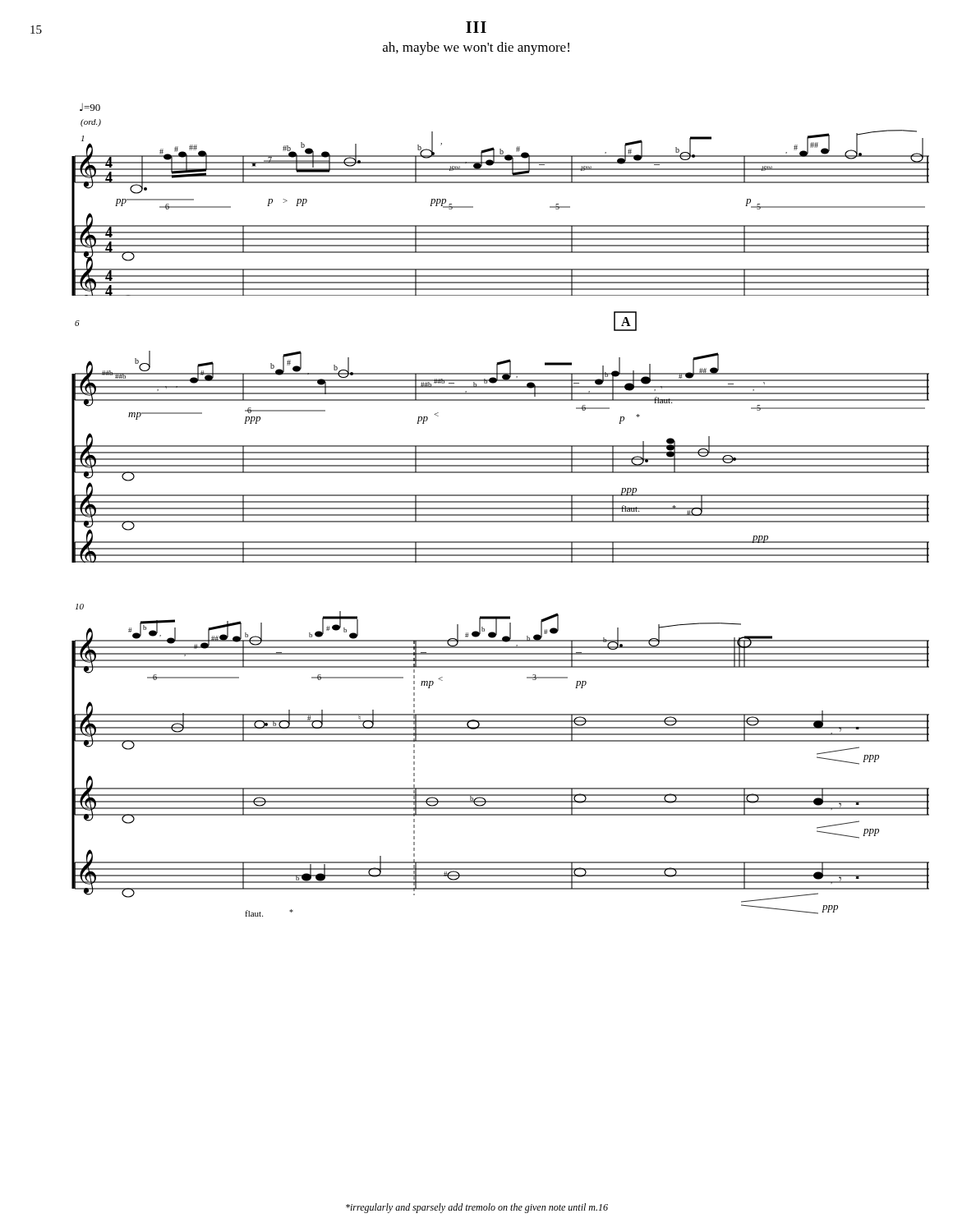Image resolution: width=953 pixels, height=1232 pixels.
Task: Select the footnote that reads "irregularly and sparsely add tremolo on the given"
Action: pyautogui.click(x=476, y=1207)
